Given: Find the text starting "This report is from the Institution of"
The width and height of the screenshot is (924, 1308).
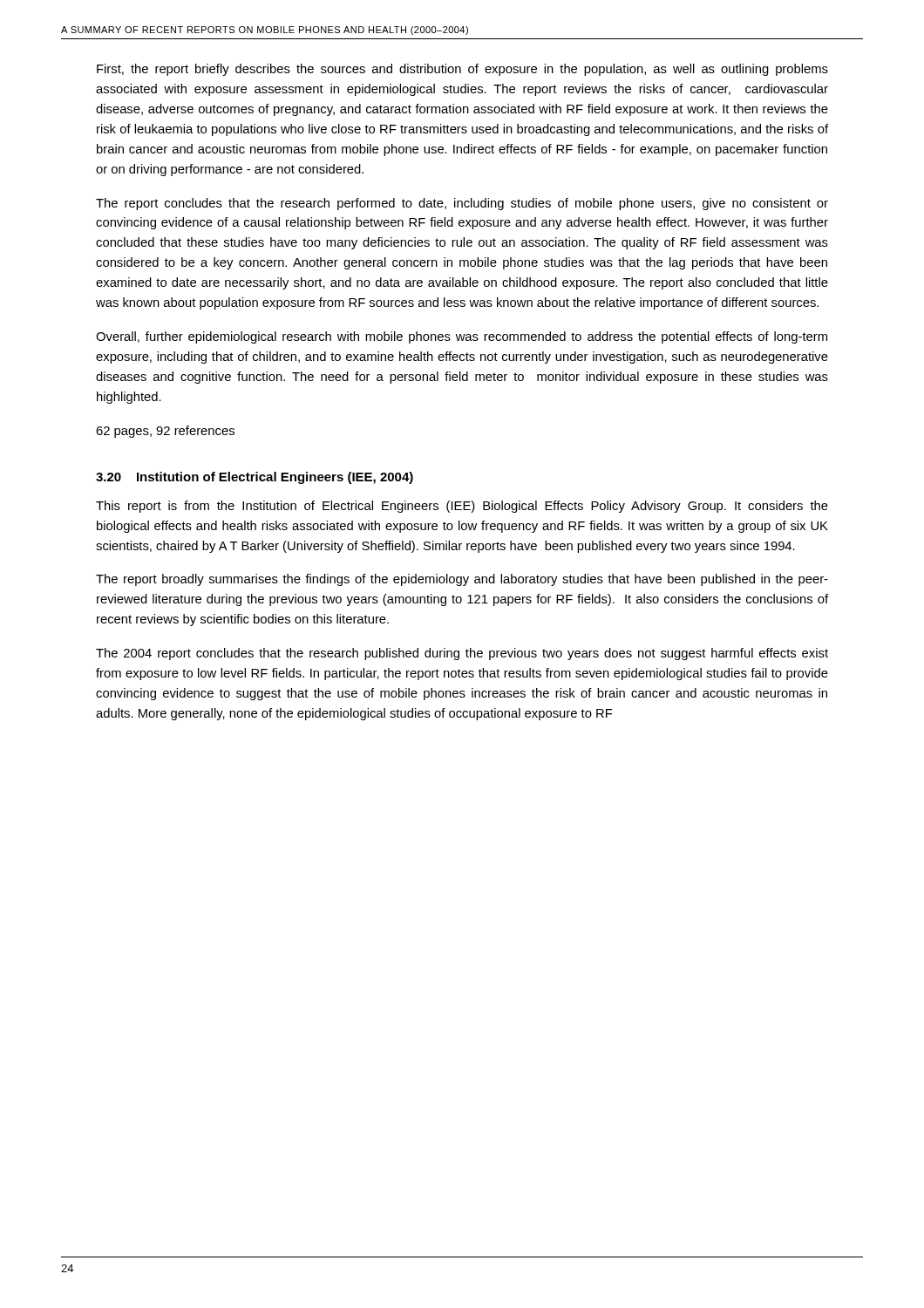Looking at the screenshot, I should coord(462,525).
